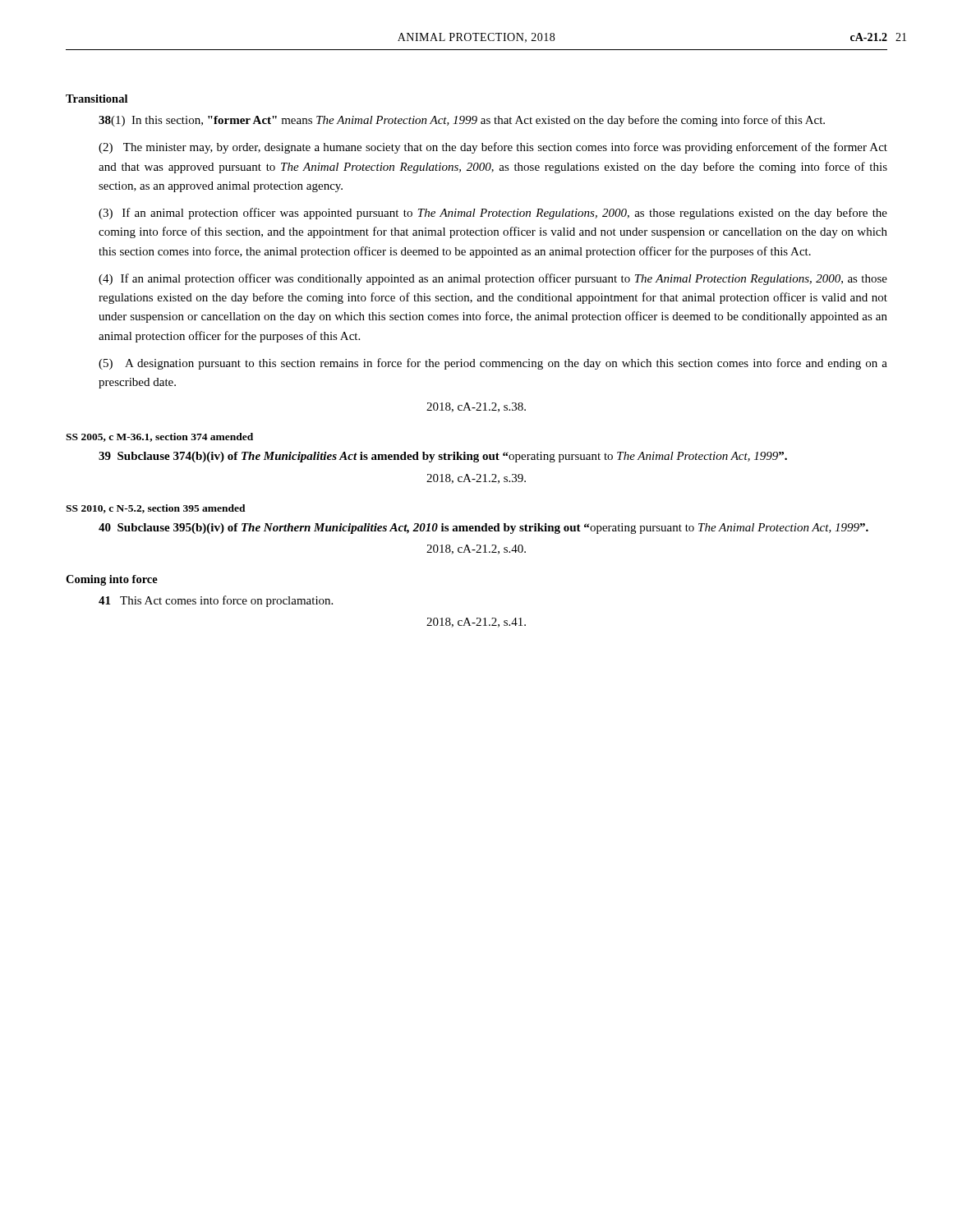953x1232 pixels.
Task: Where does it say "2018, cA-21.2, s.40."?
Action: click(x=476, y=548)
